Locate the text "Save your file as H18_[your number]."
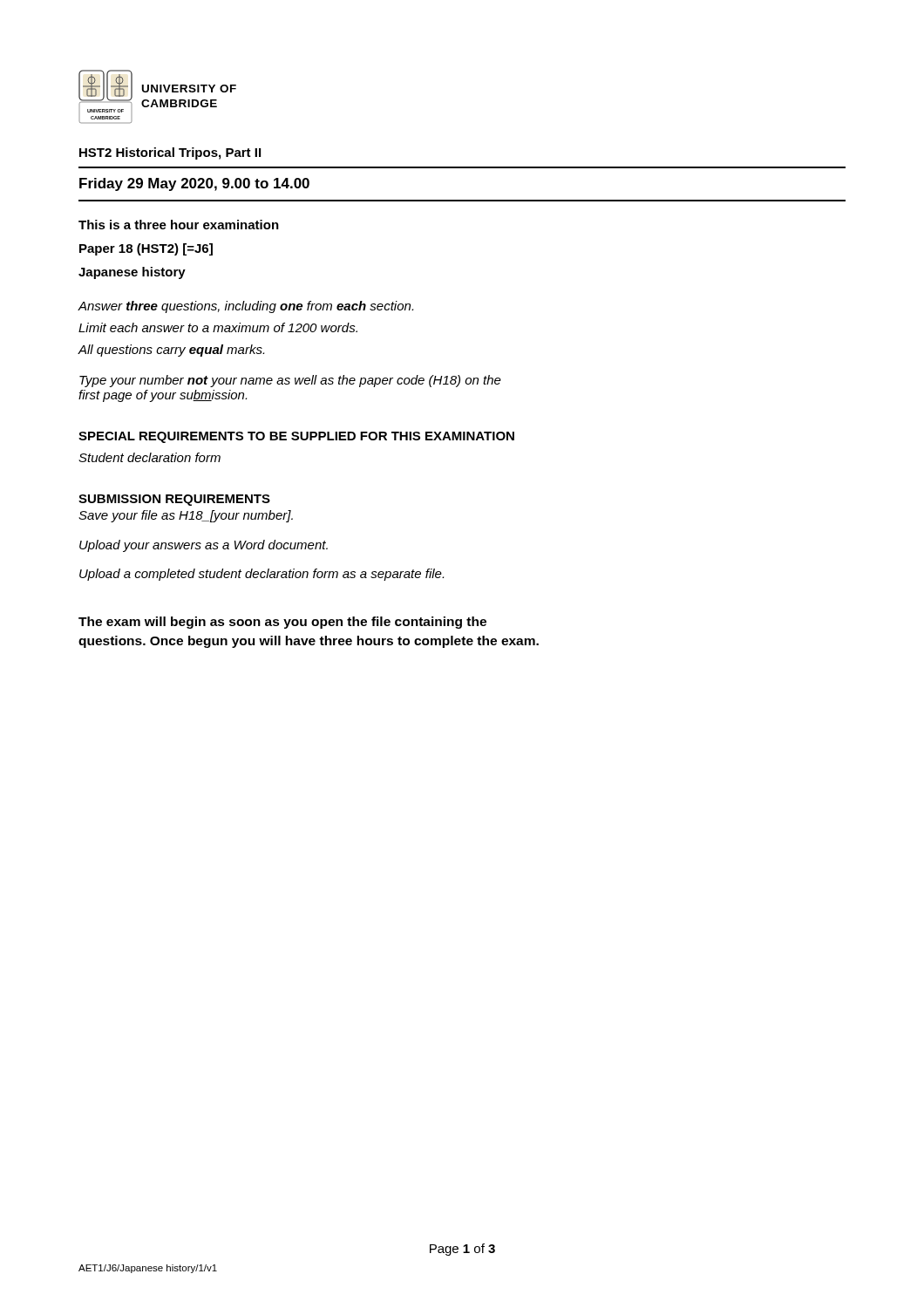The image size is (924, 1308). [x=186, y=515]
